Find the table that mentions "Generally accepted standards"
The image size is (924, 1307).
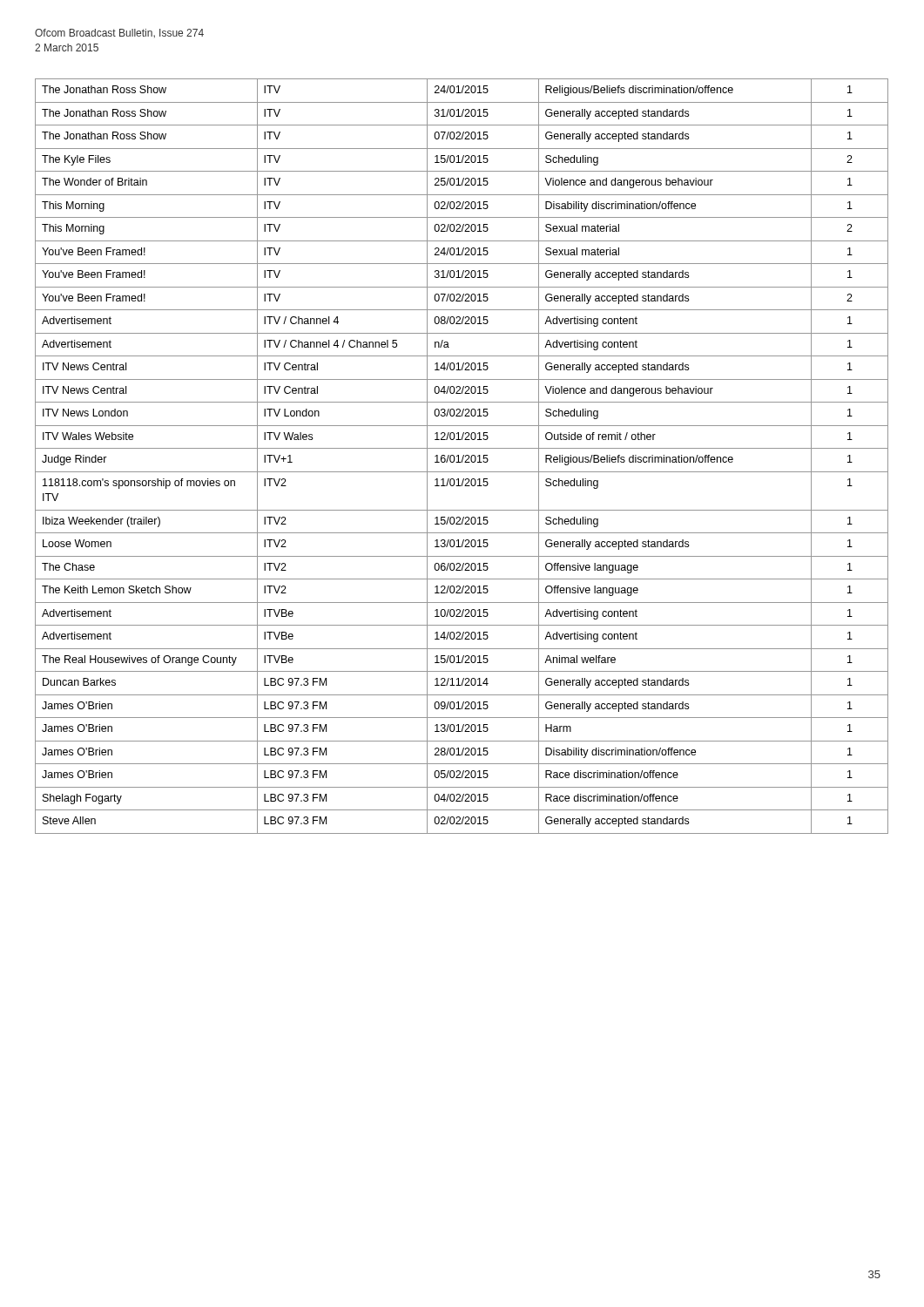tap(462, 456)
